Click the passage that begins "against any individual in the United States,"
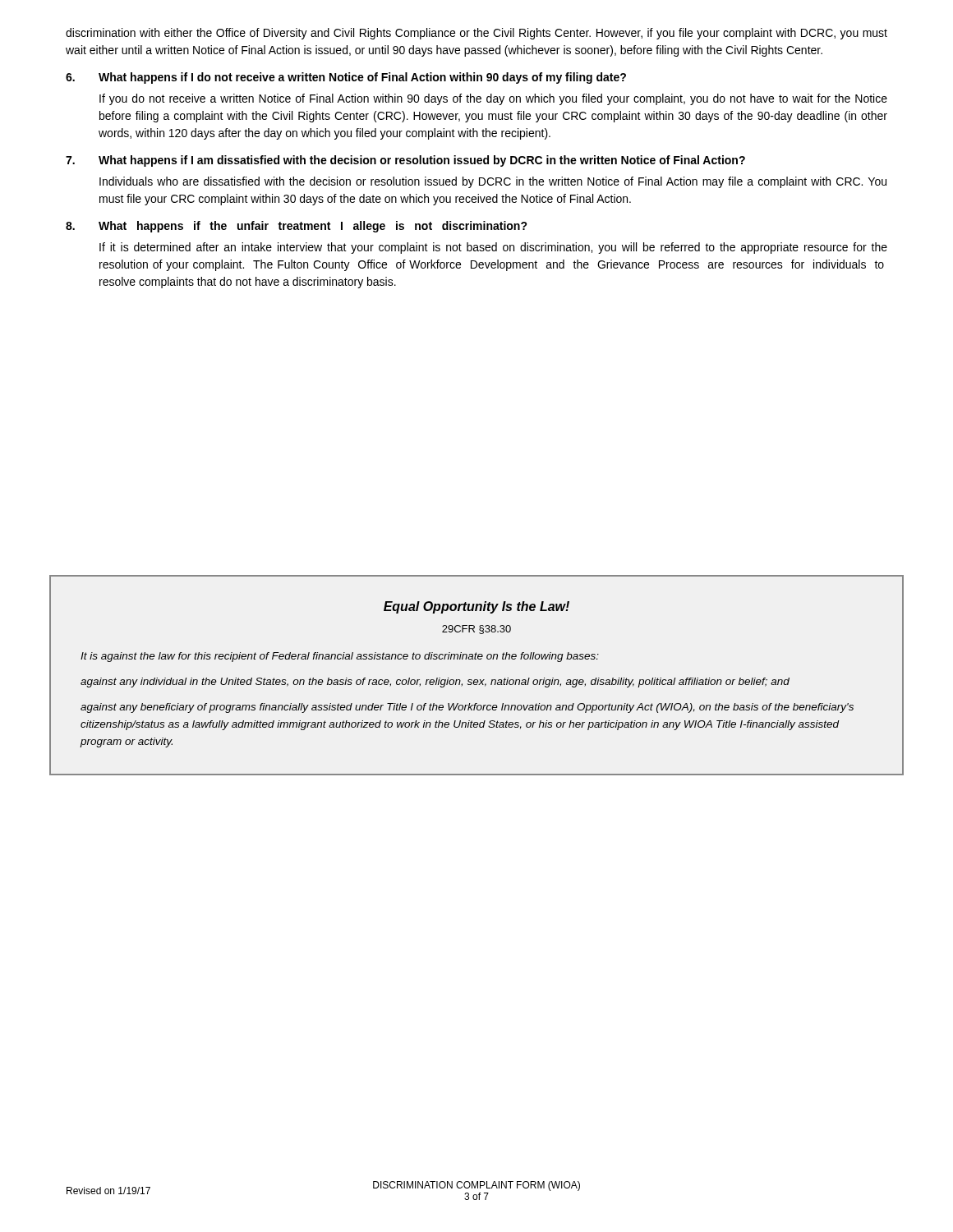The height and width of the screenshot is (1232, 953). coord(435,681)
